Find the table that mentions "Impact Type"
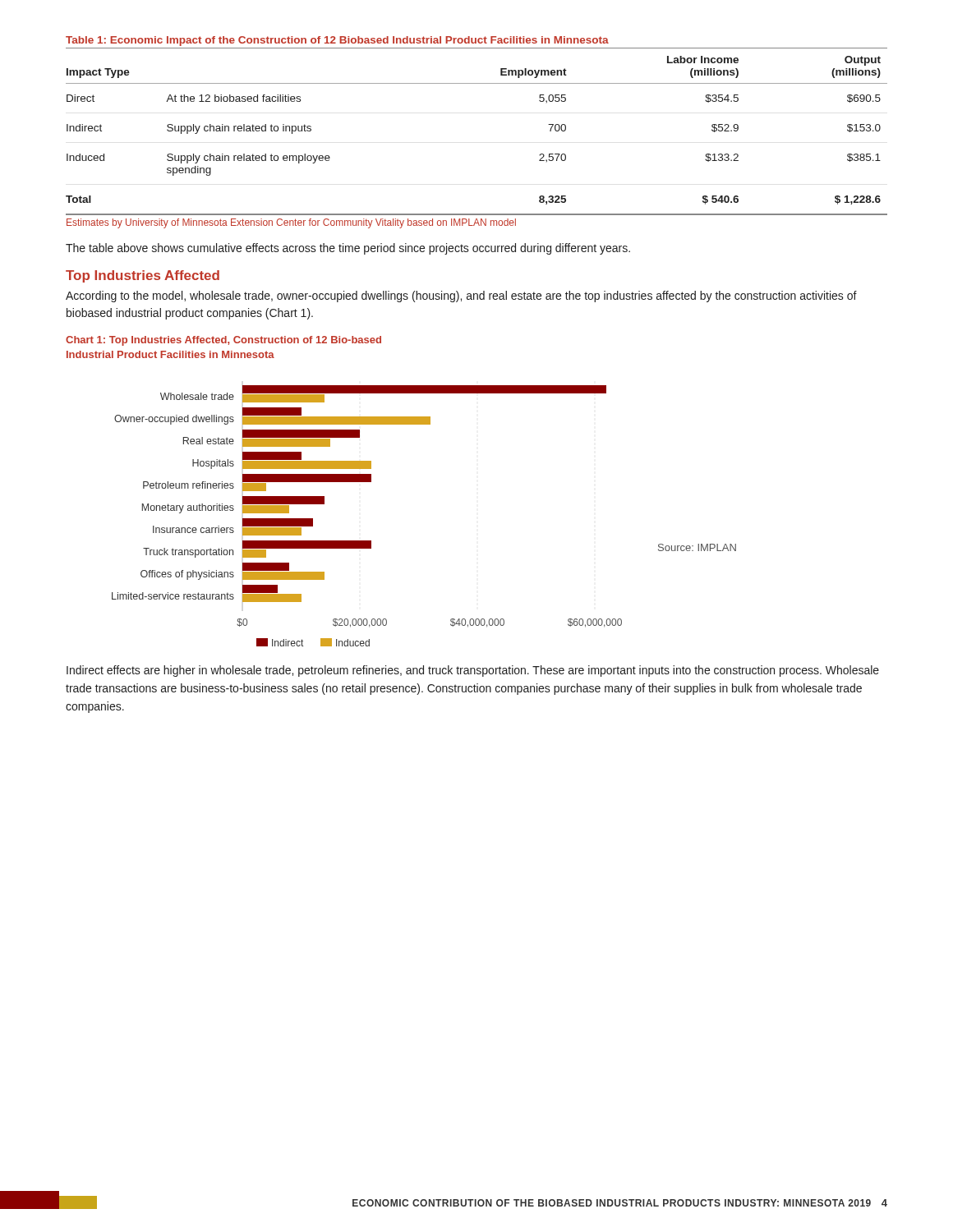Screen dimensions: 1232x953 pyautogui.click(x=476, y=131)
